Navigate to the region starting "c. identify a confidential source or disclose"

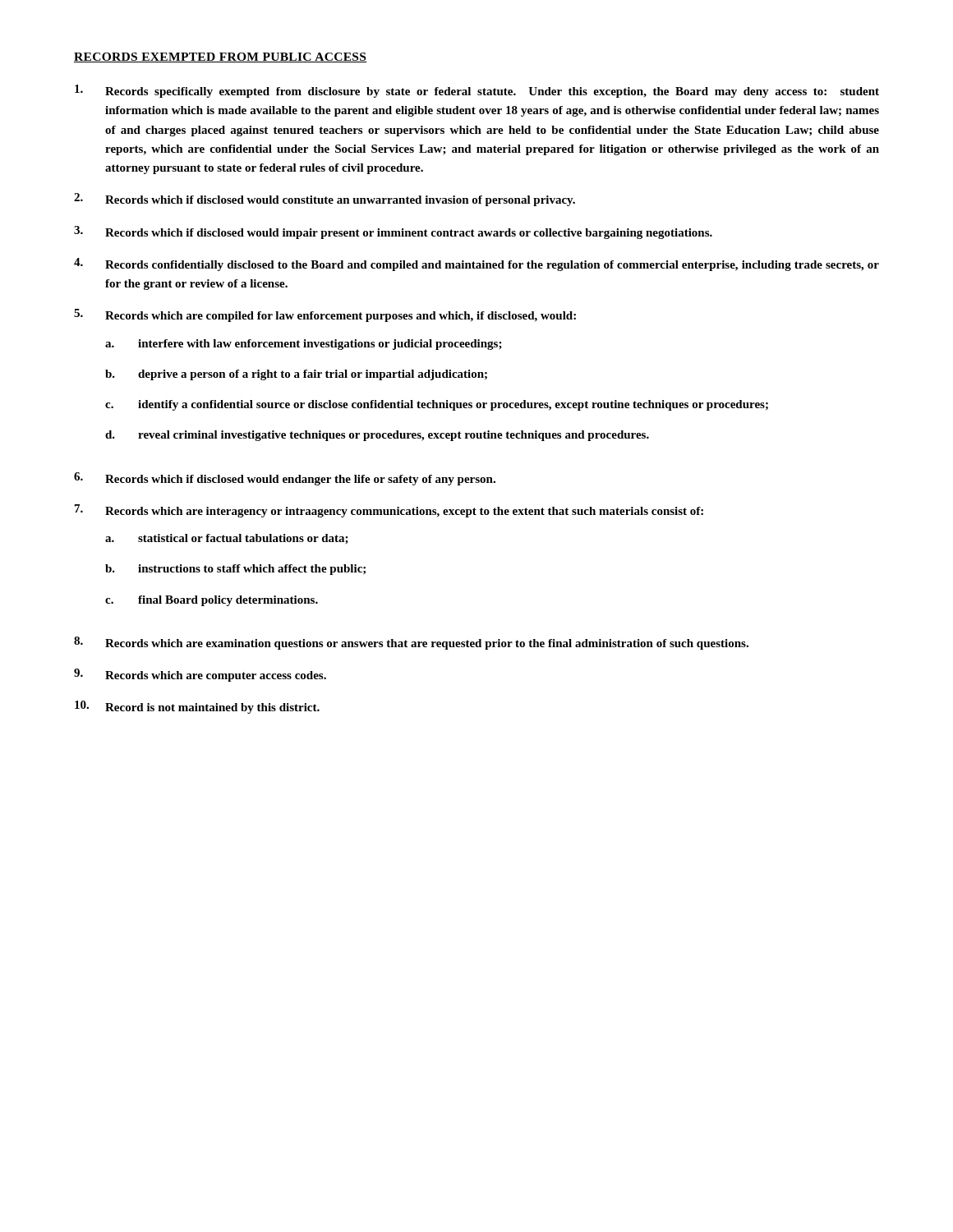[x=492, y=405]
